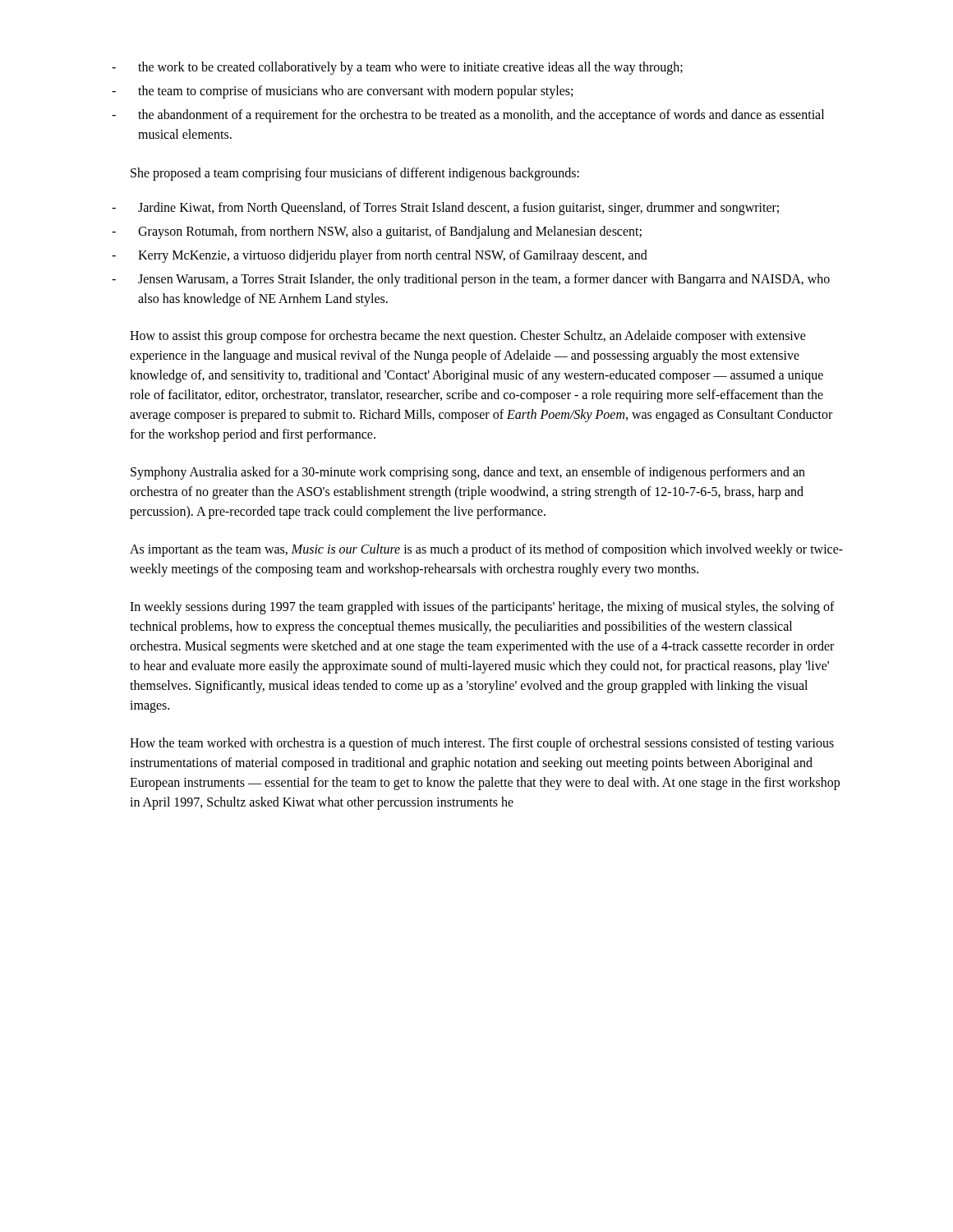The image size is (953, 1232).
Task: Select the list item that reads "- Grayson Rotumah, from northern NSW, also"
Action: pos(476,231)
